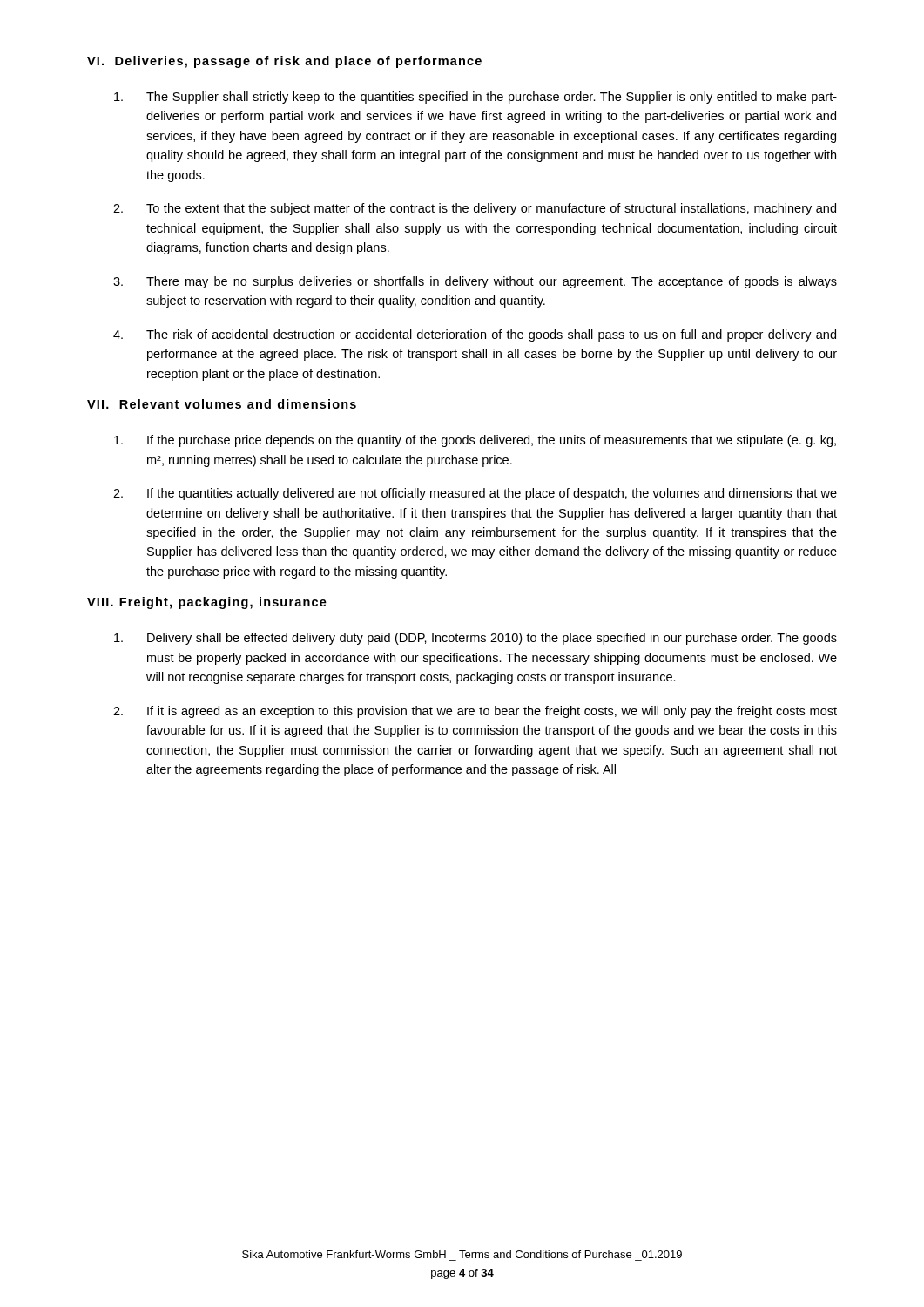Find the section header that reads "VII. Relevant volumes and dimensions"

(222, 404)
